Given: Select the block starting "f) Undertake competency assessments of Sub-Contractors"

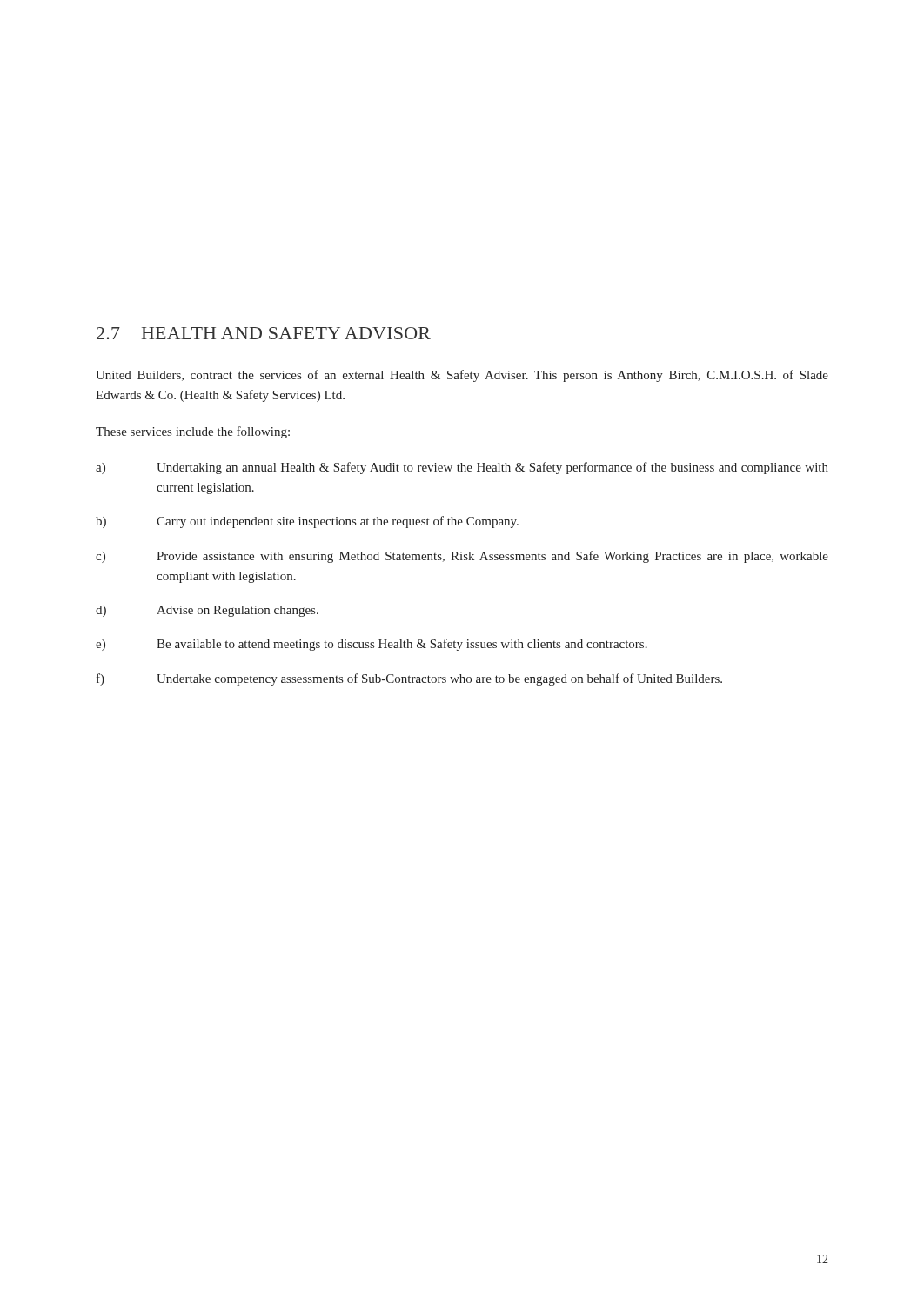Looking at the screenshot, I should [462, 679].
